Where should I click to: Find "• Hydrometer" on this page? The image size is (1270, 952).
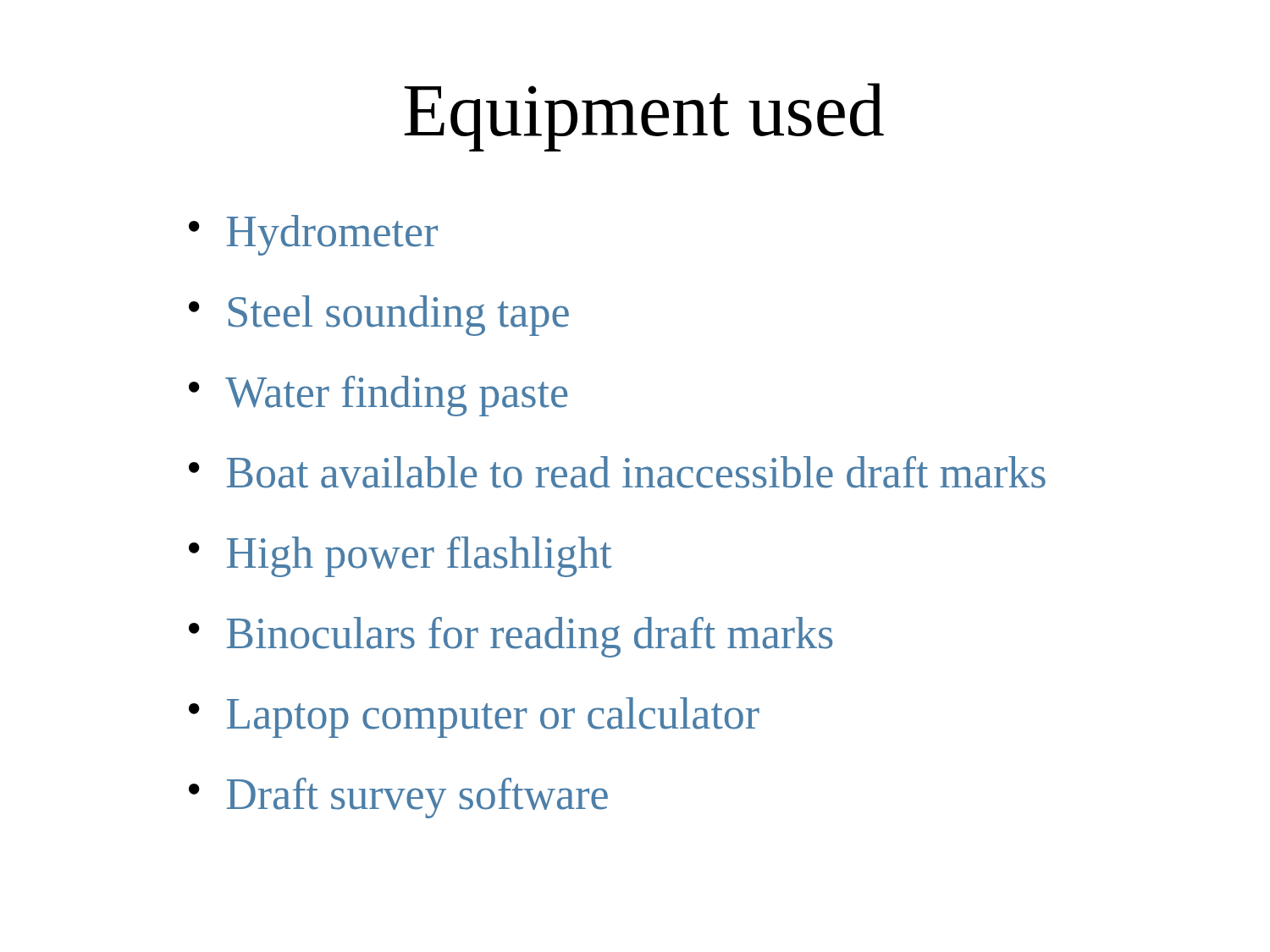pos(312,232)
